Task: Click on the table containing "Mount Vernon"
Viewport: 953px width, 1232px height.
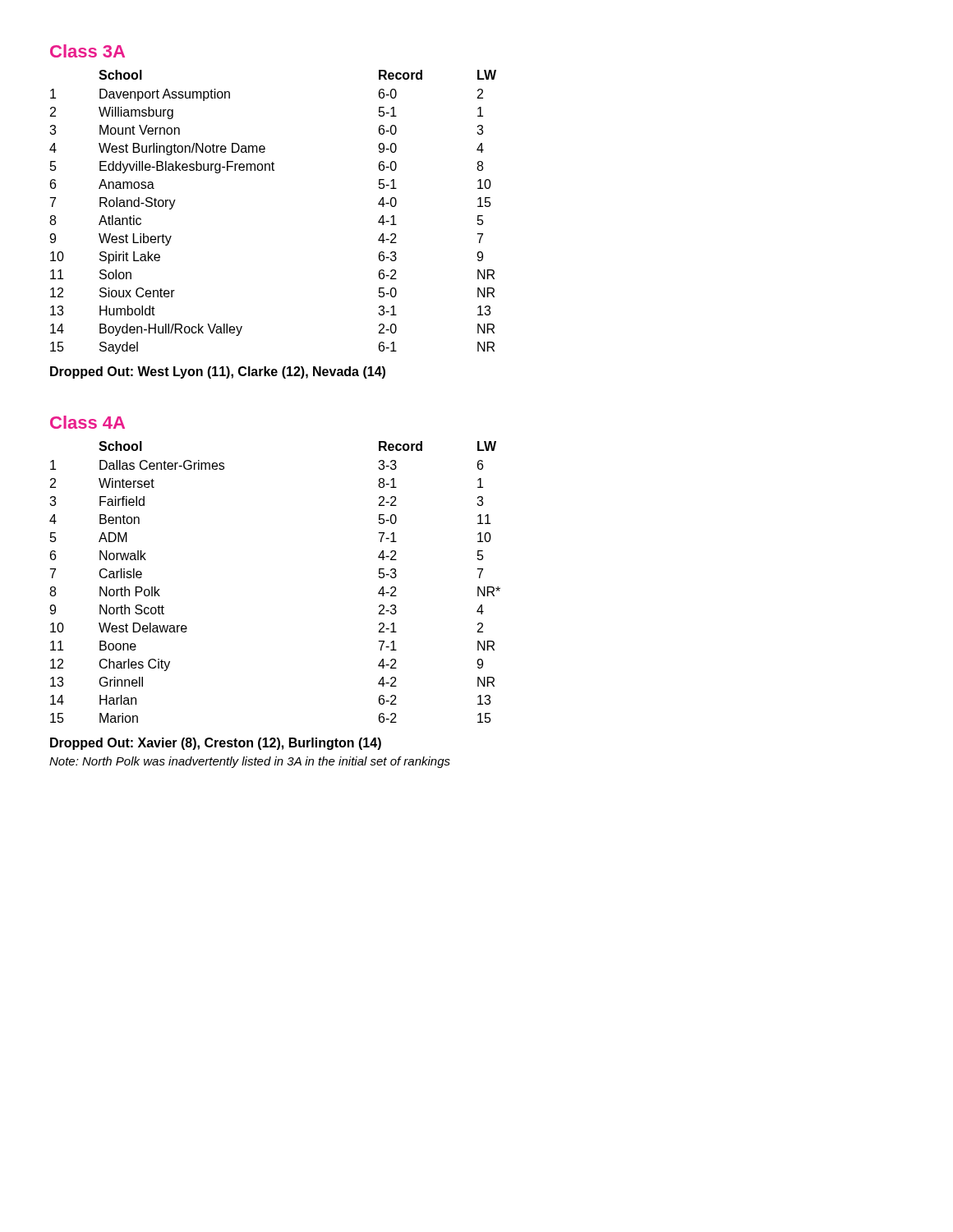Action: point(476,211)
